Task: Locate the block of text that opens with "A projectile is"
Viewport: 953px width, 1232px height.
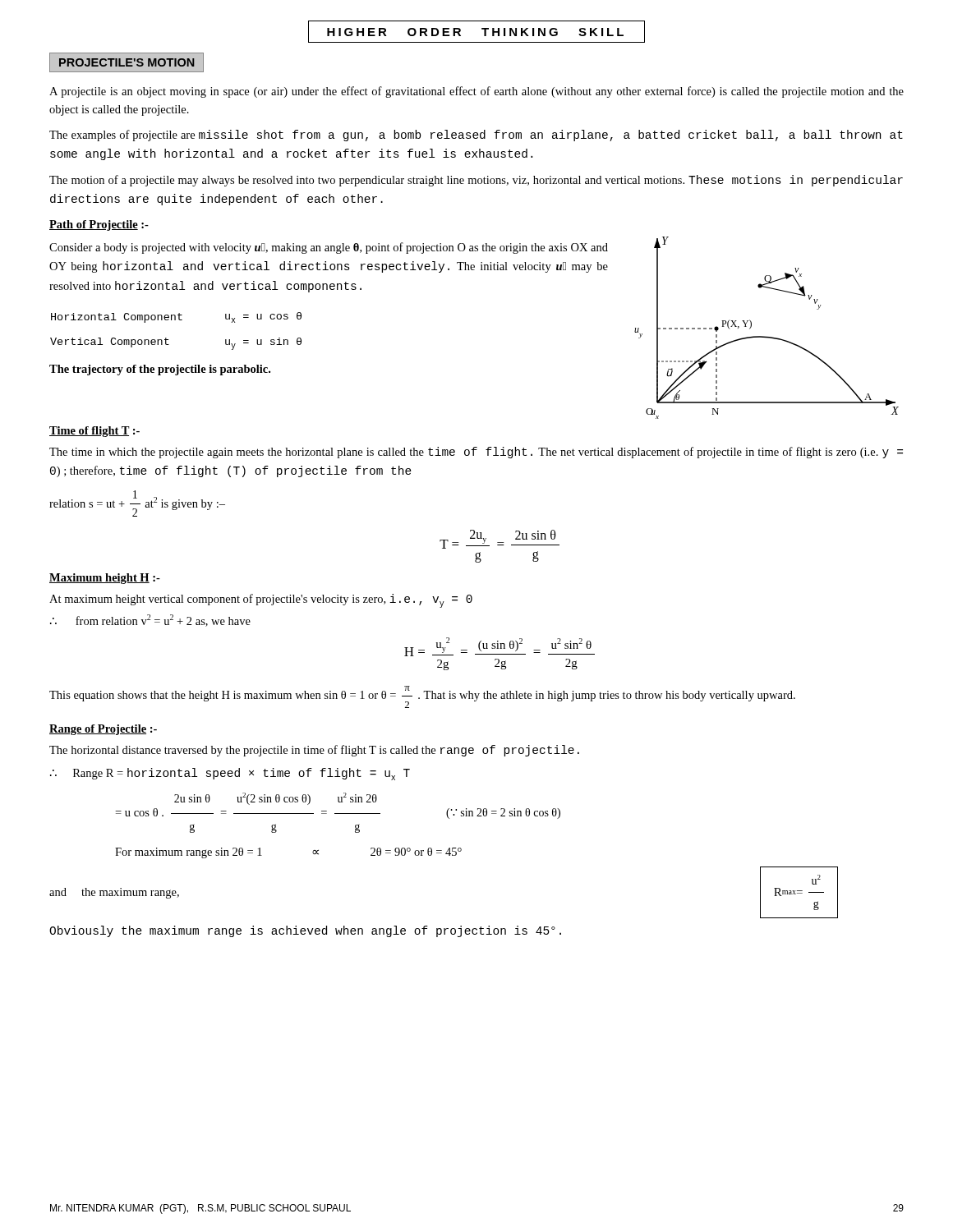Action: (x=476, y=100)
